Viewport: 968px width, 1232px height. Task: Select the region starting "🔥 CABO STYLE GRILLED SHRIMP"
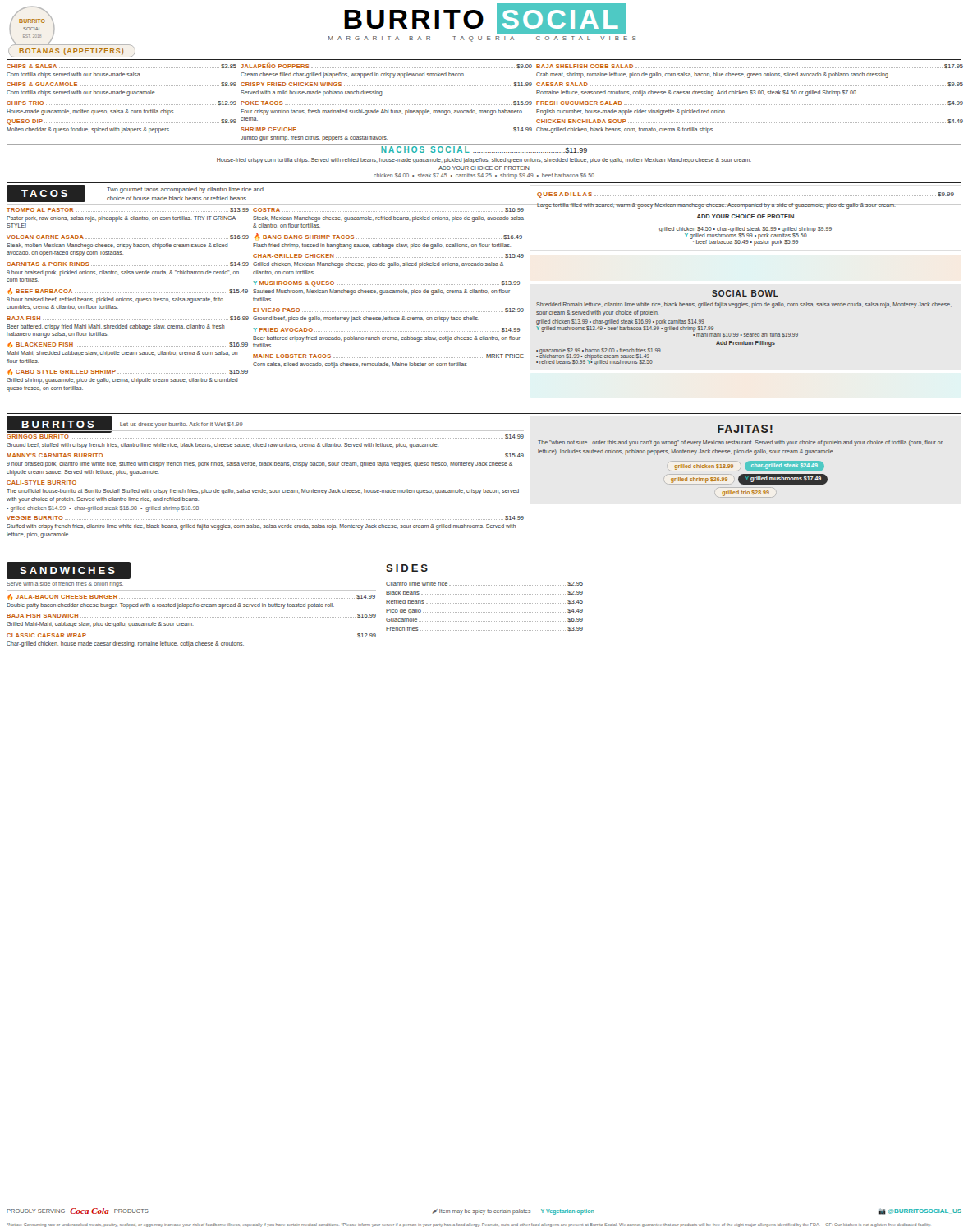128,380
